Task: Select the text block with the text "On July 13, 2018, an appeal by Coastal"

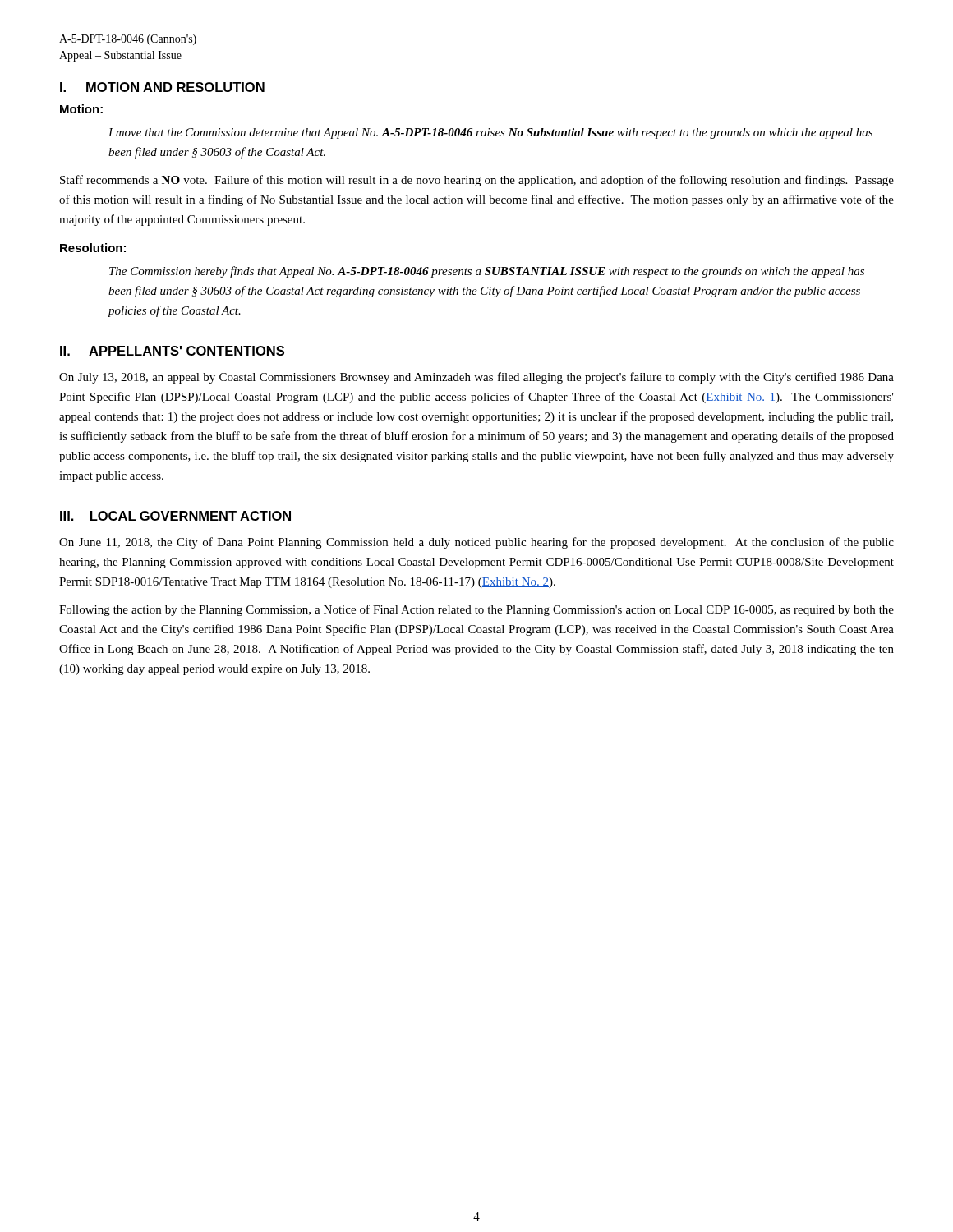Action: click(x=476, y=426)
